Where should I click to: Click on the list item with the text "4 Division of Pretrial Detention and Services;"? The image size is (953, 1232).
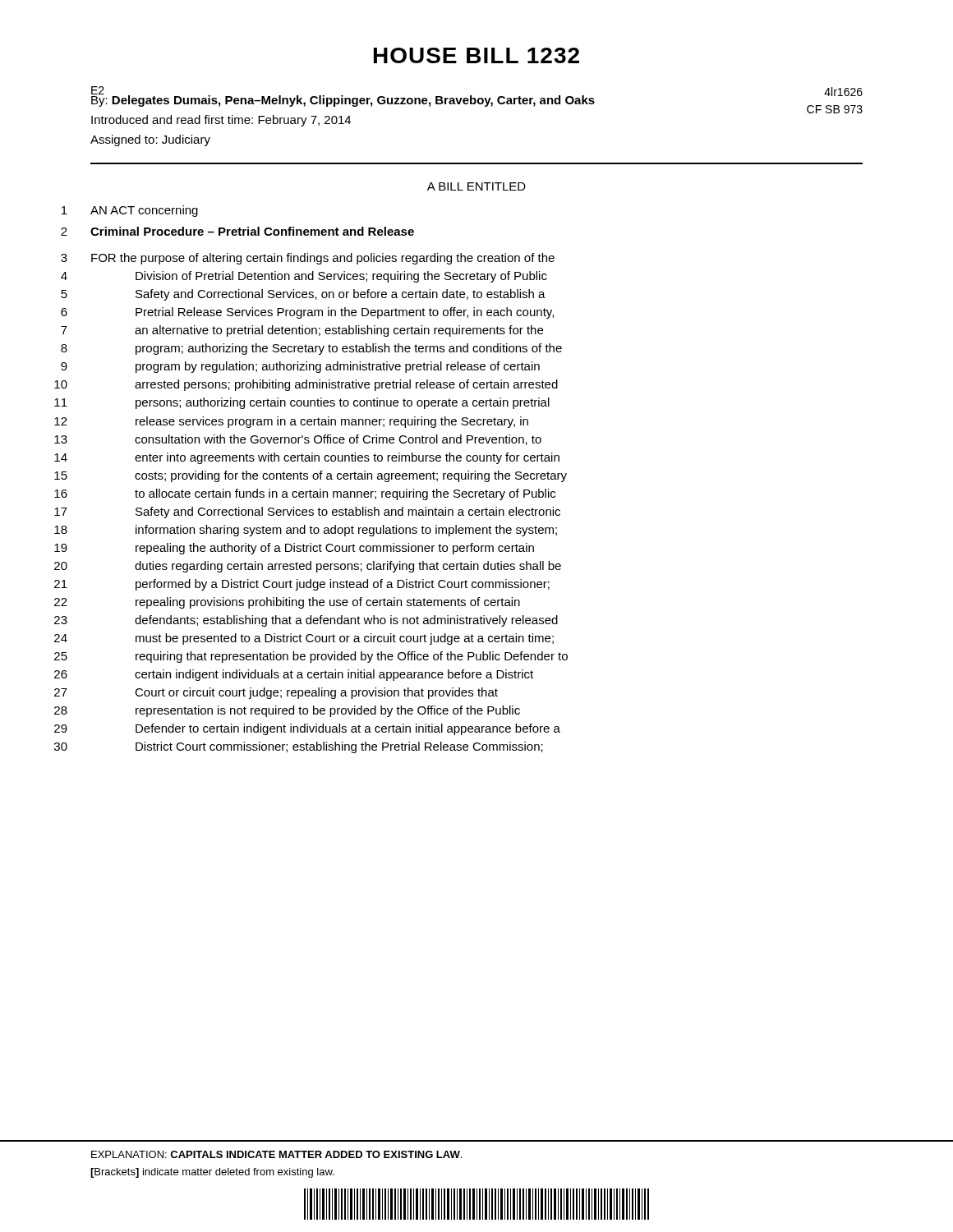click(x=476, y=276)
